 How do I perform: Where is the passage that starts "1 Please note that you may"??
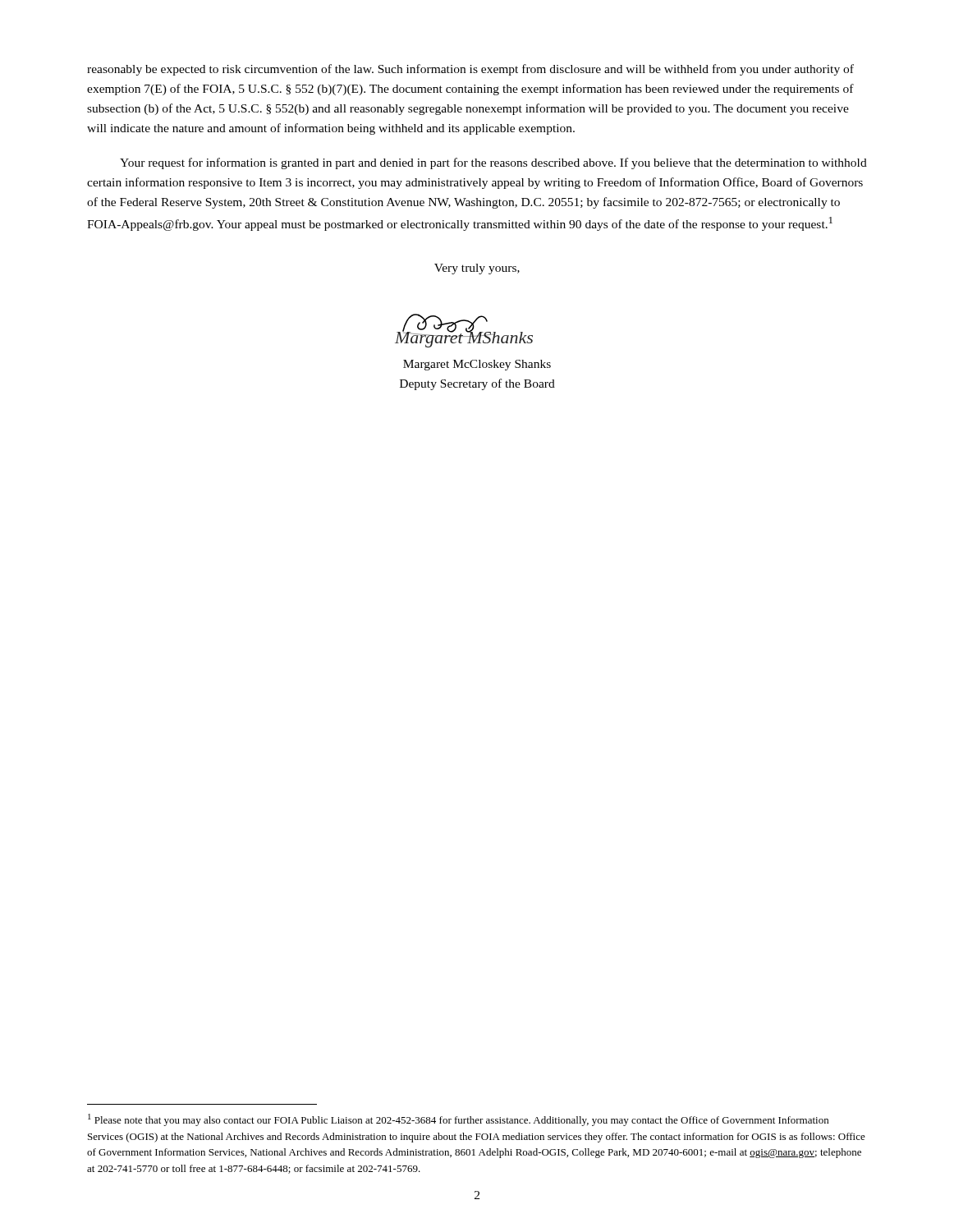click(x=476, y=1143)
